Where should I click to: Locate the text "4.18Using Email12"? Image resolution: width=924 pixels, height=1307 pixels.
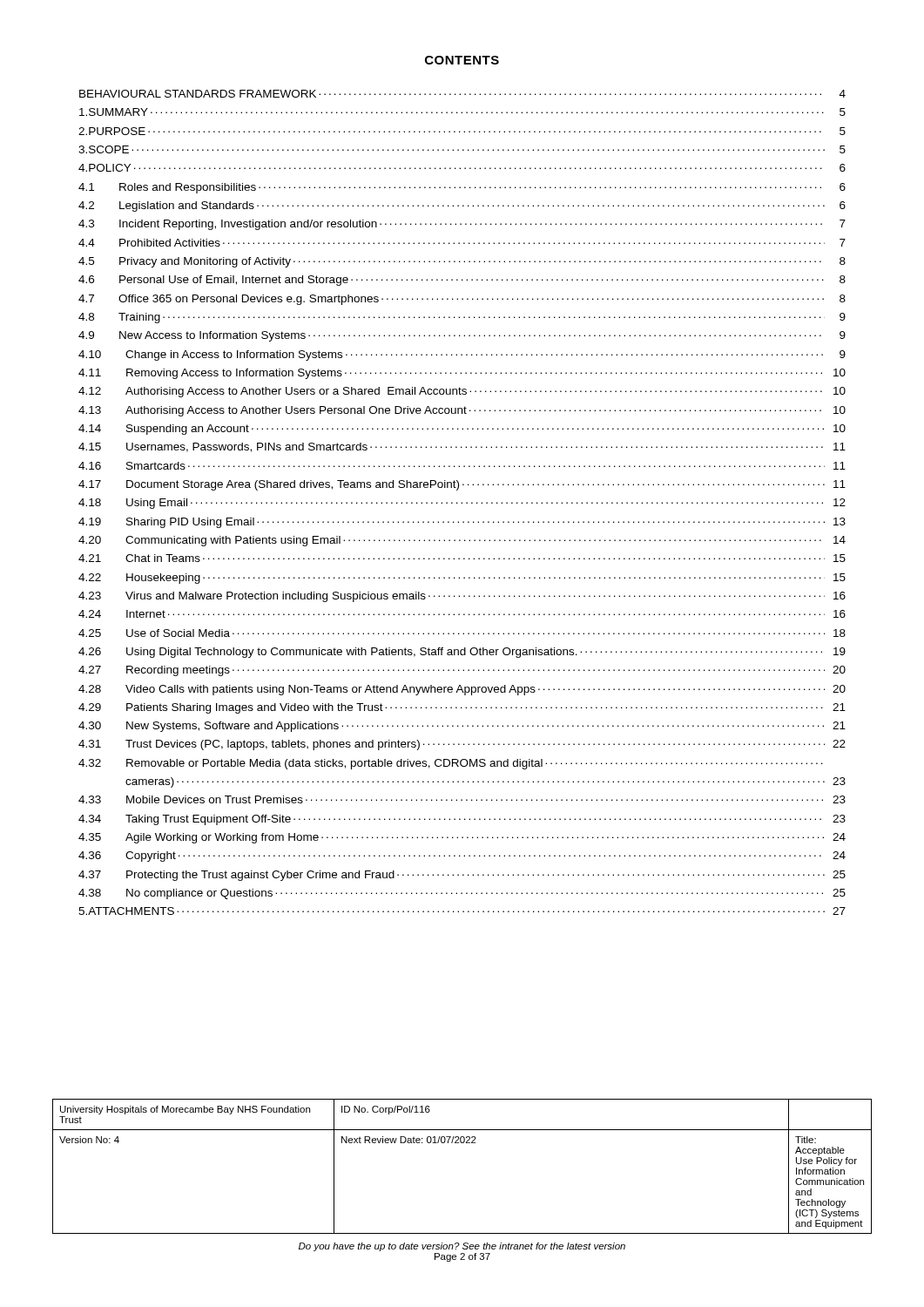[462, 503]
